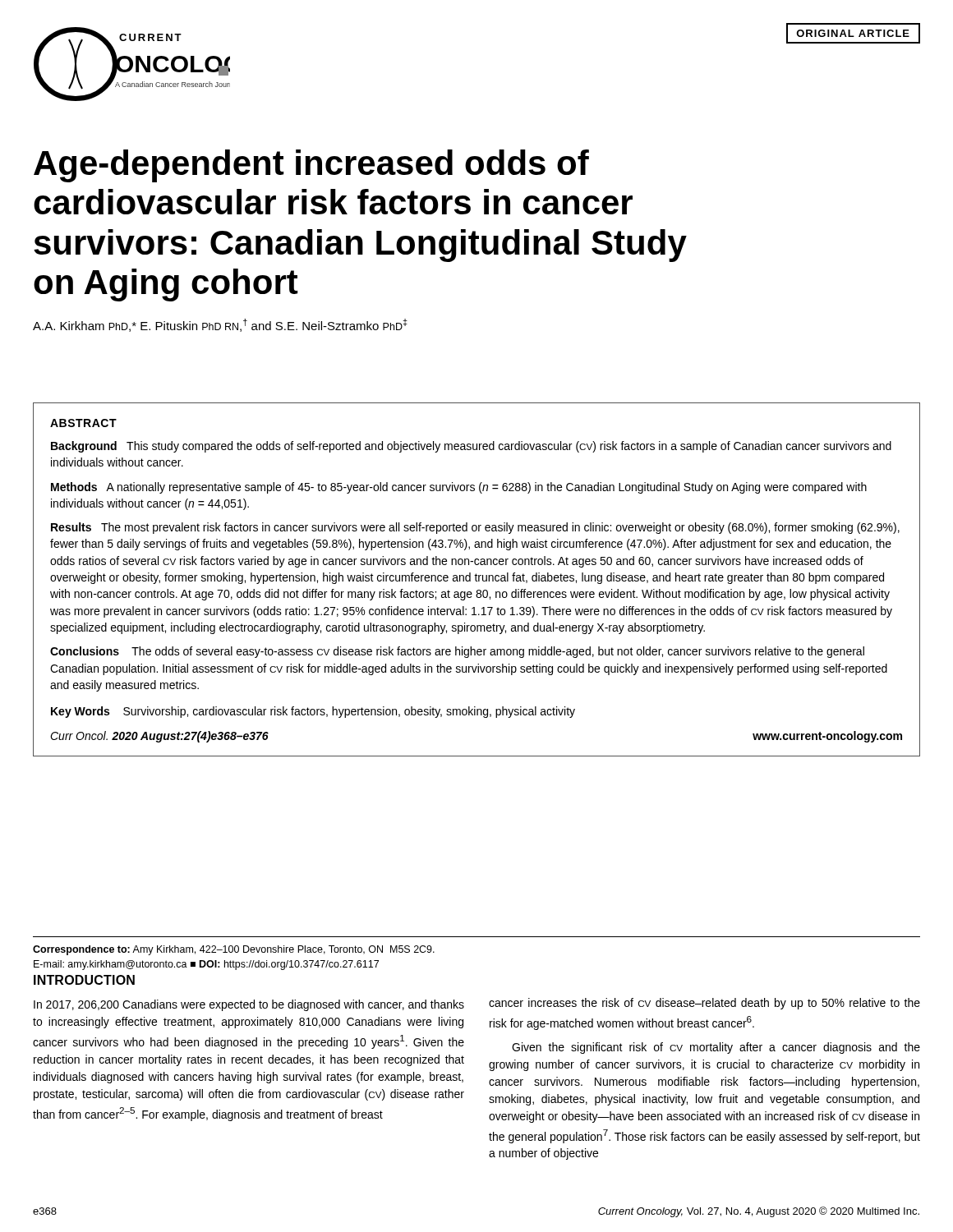This screenshot has height=1232, width=953.
Task: Click on the text block starting "In 2017, 206,200 Canadians were"
Action: 249,1060
